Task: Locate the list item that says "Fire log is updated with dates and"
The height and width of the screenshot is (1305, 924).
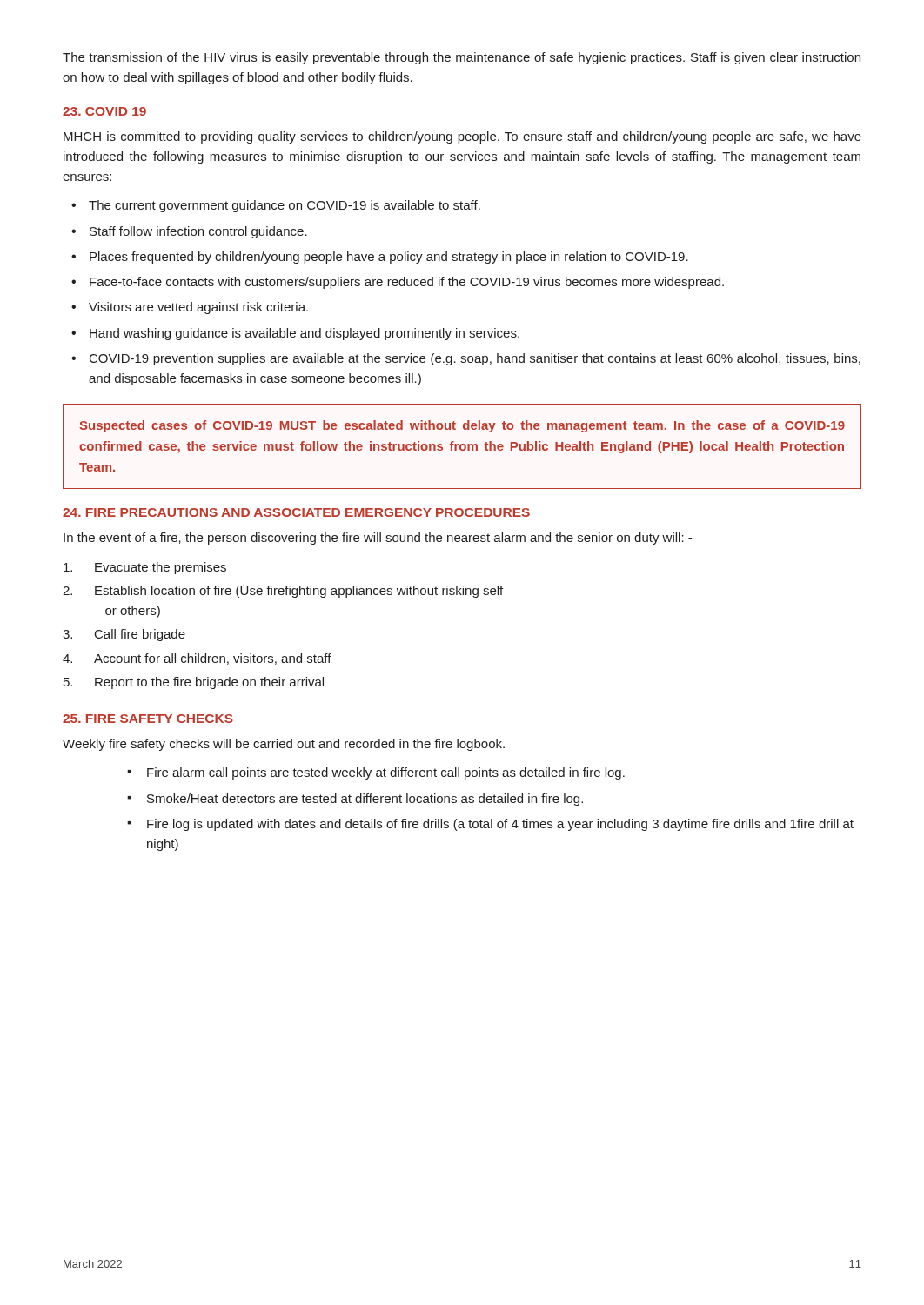Action: click(500, 833)
